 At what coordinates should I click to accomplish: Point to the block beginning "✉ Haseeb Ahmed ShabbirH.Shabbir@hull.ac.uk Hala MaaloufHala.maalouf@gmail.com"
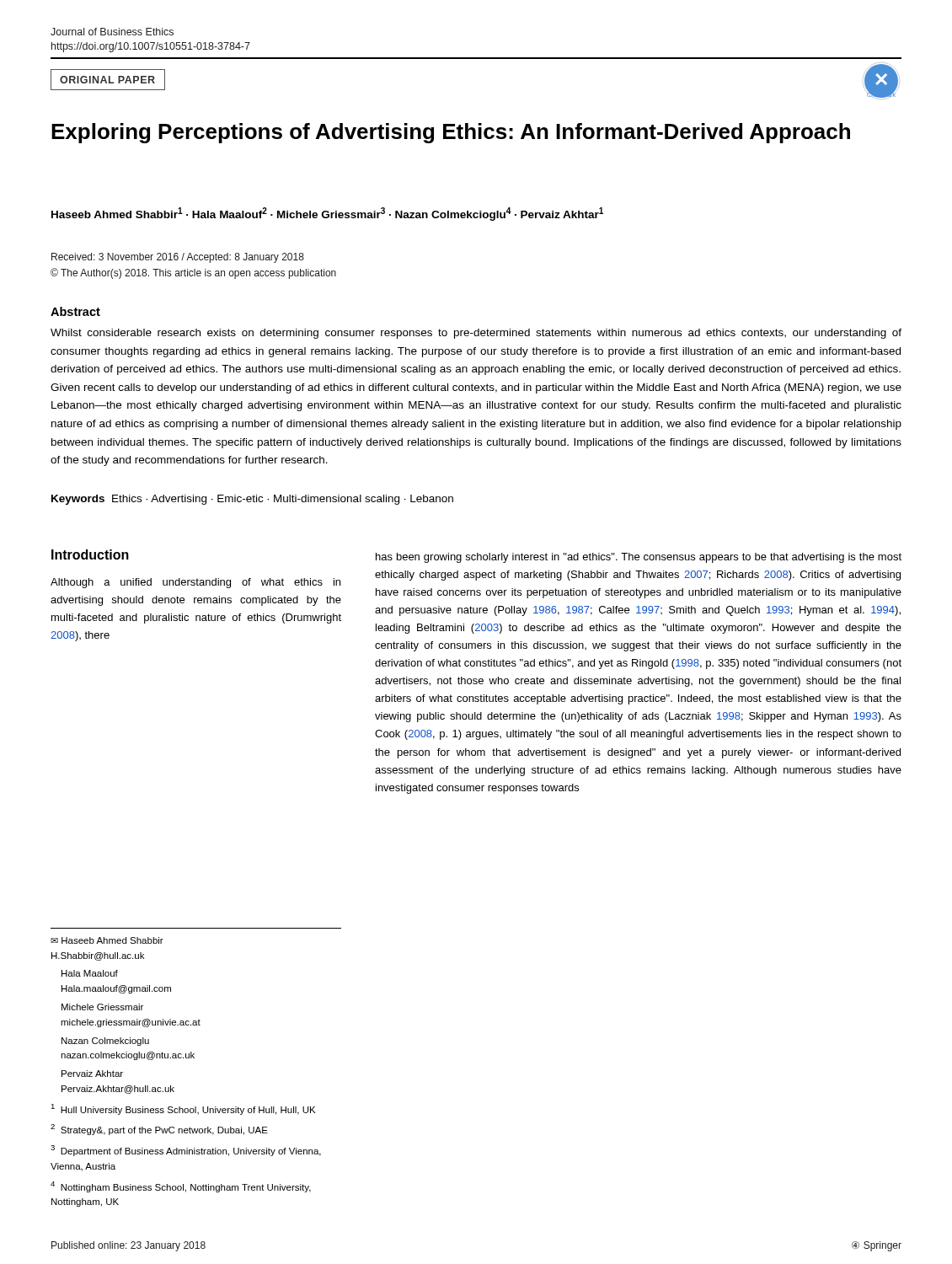click(x=107, y=940)
